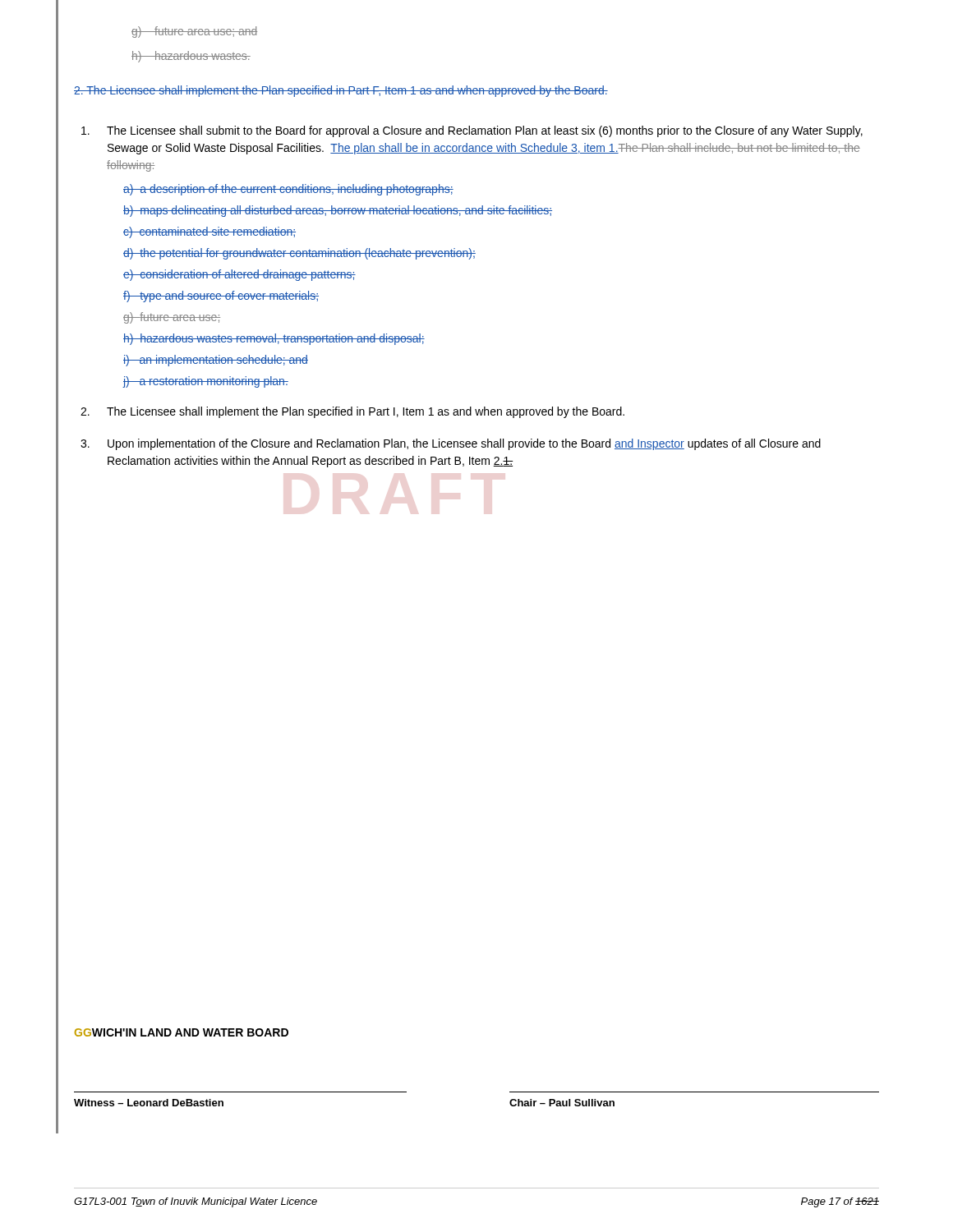Point to "GGWICH'IN LAND AND WATER BOARD"
The image size is (953, 1232).
(x=181, y=1032)
